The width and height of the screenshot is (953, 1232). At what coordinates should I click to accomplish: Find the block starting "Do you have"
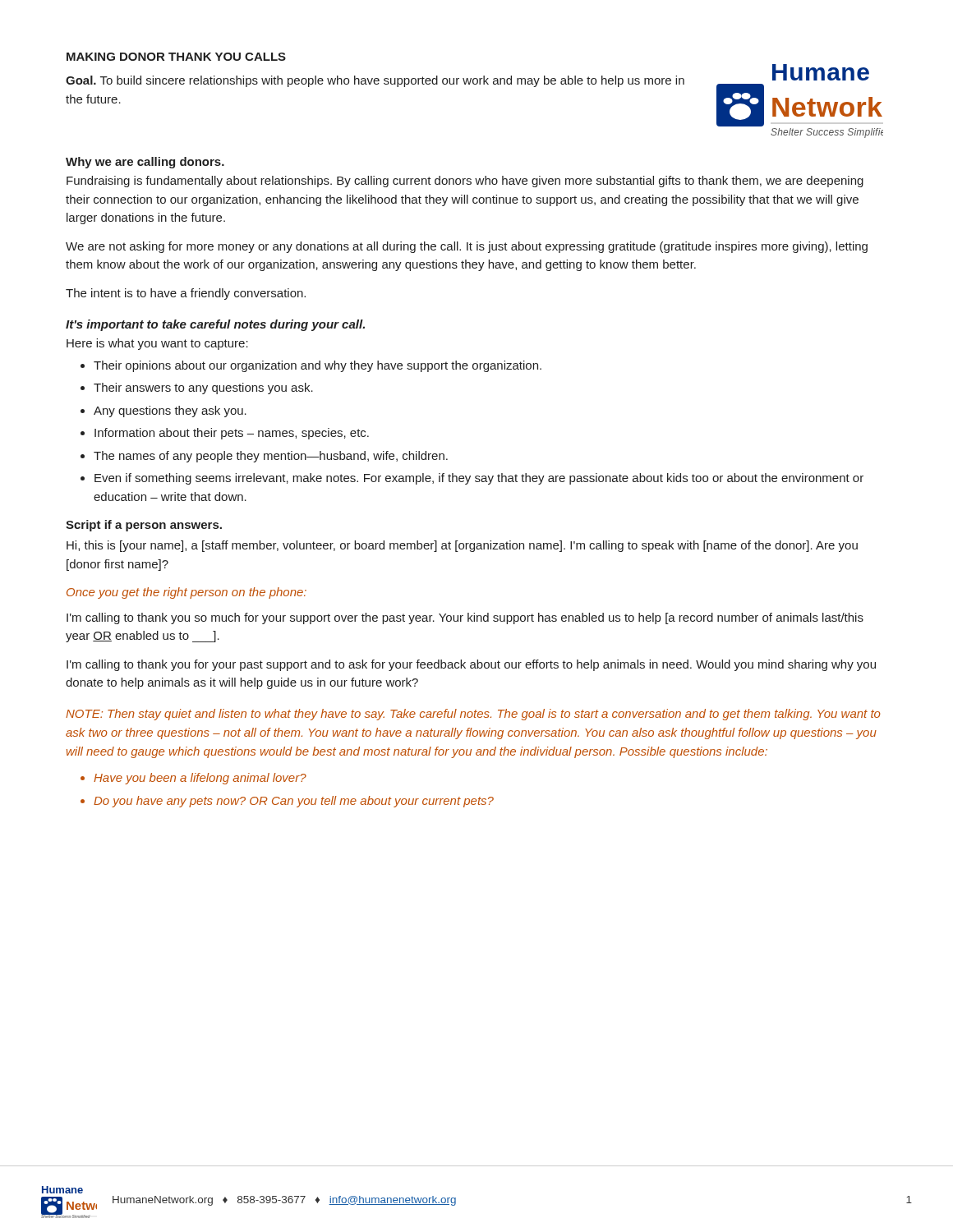coord(294,800)
